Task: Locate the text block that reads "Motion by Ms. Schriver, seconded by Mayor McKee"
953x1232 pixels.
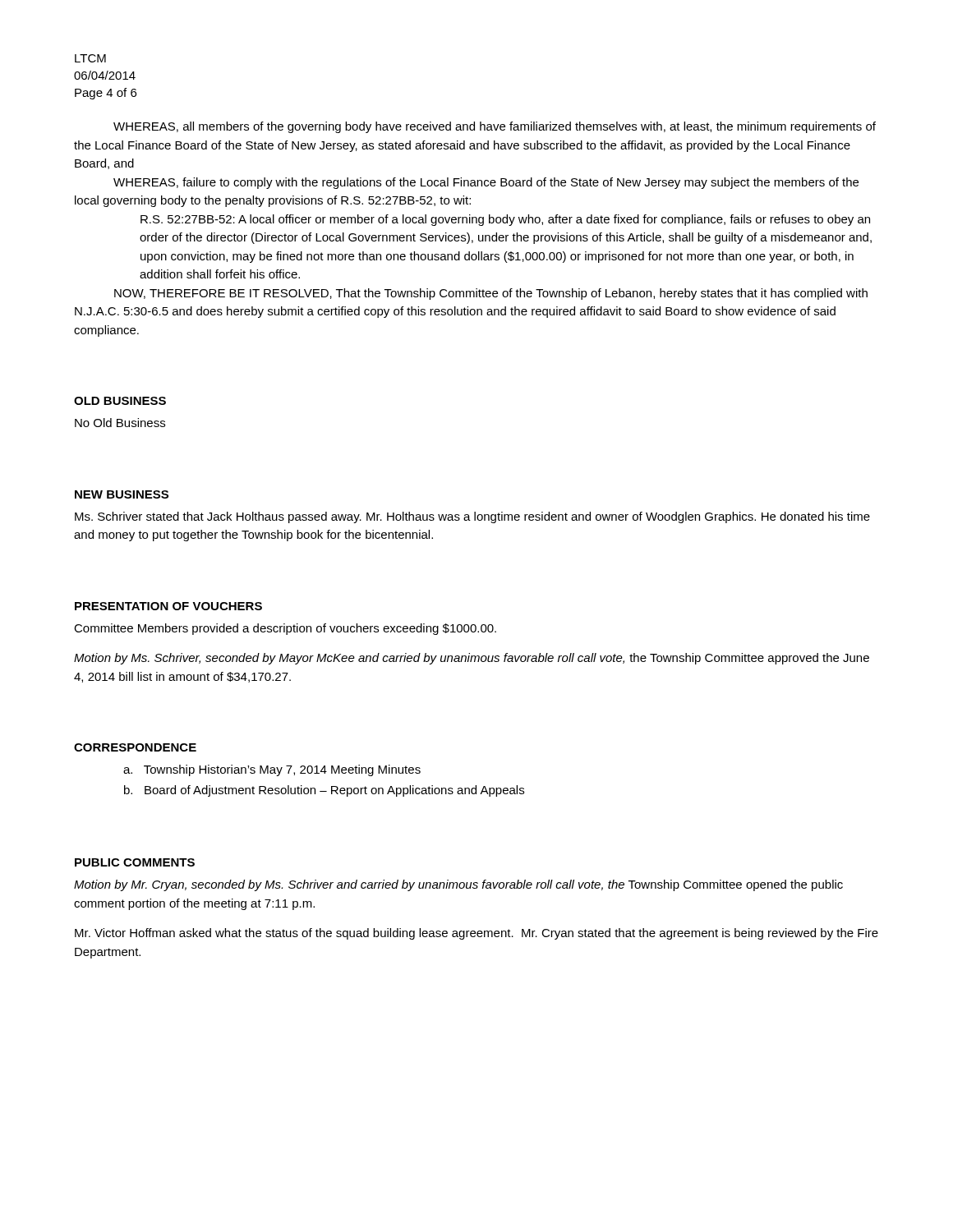Action: coord(472,667)
